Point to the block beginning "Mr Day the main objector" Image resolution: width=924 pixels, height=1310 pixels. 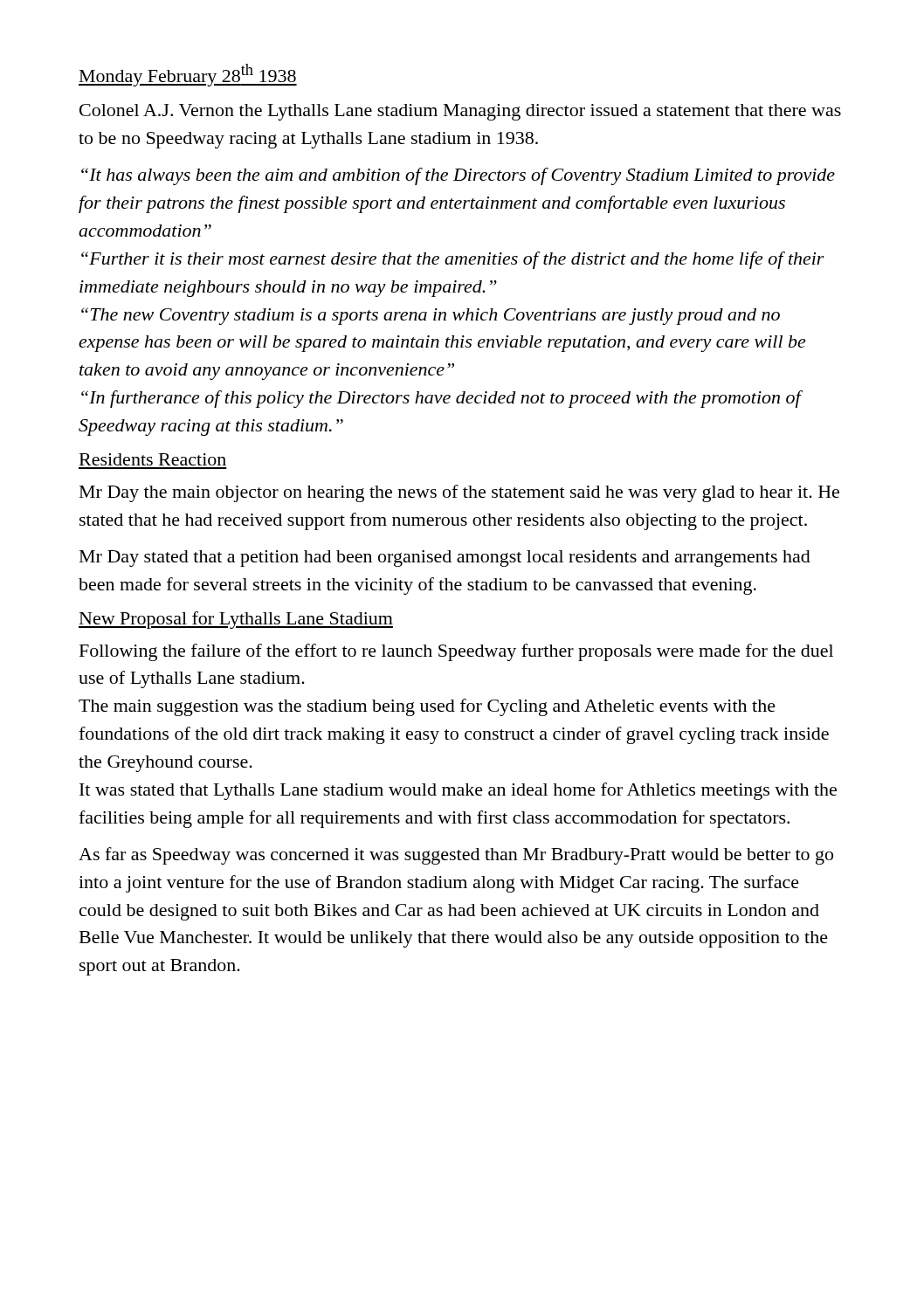coord(459,505)
